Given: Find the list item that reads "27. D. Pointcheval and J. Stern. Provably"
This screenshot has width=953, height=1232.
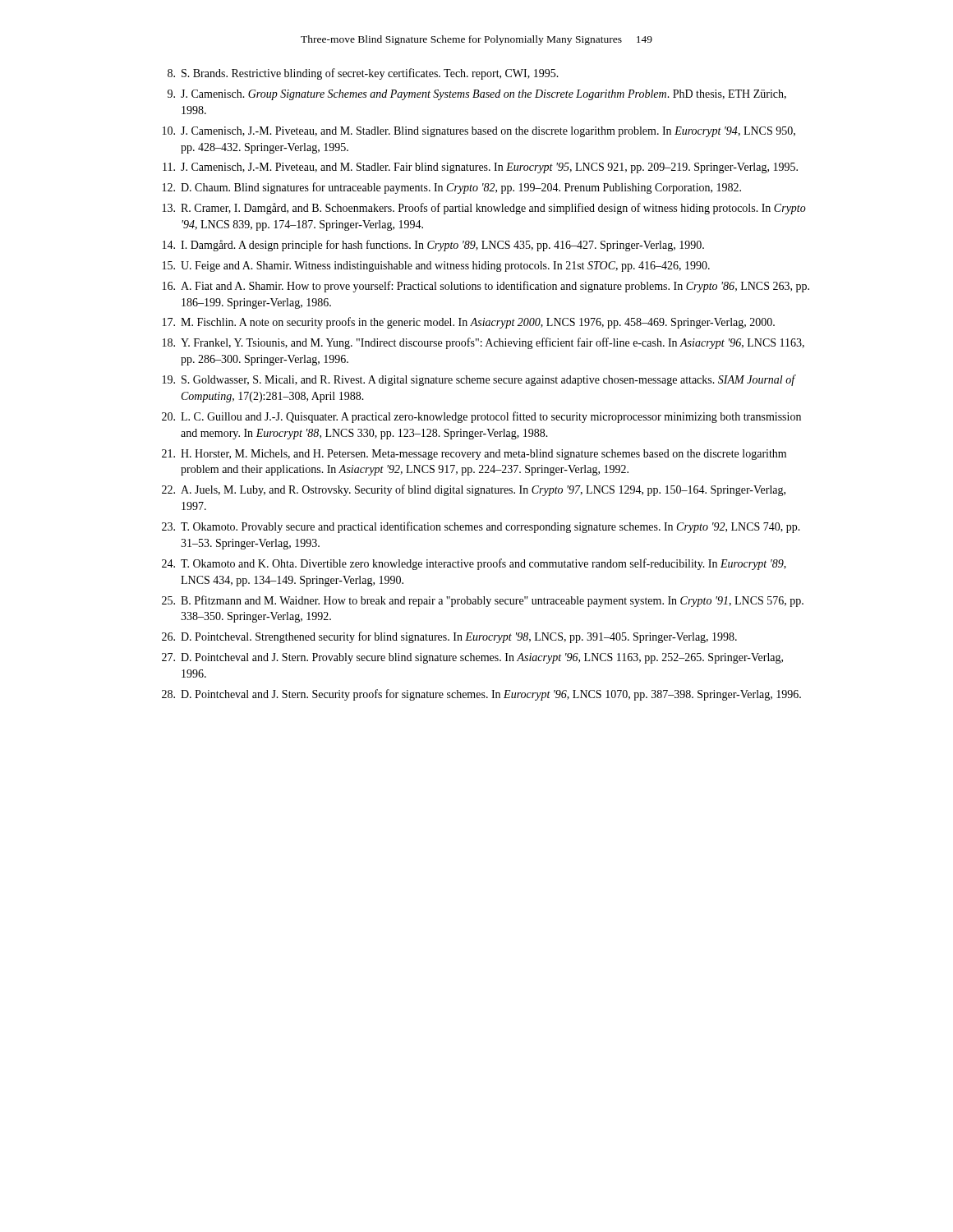Looking at the screenshot, I should click(x=476, y=666).
